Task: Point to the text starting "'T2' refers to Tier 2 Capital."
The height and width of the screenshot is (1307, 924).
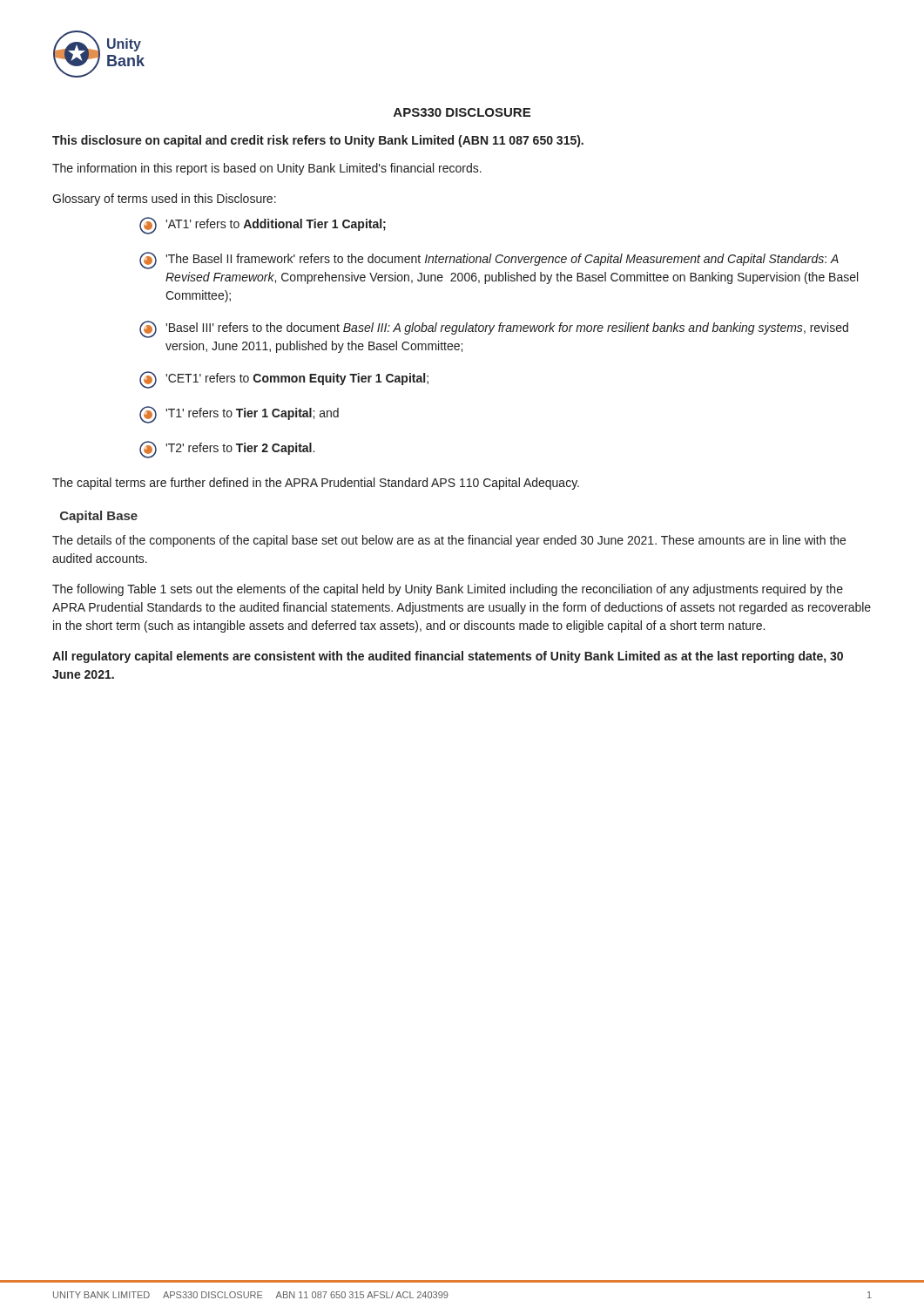Action: tap(227, 451)
